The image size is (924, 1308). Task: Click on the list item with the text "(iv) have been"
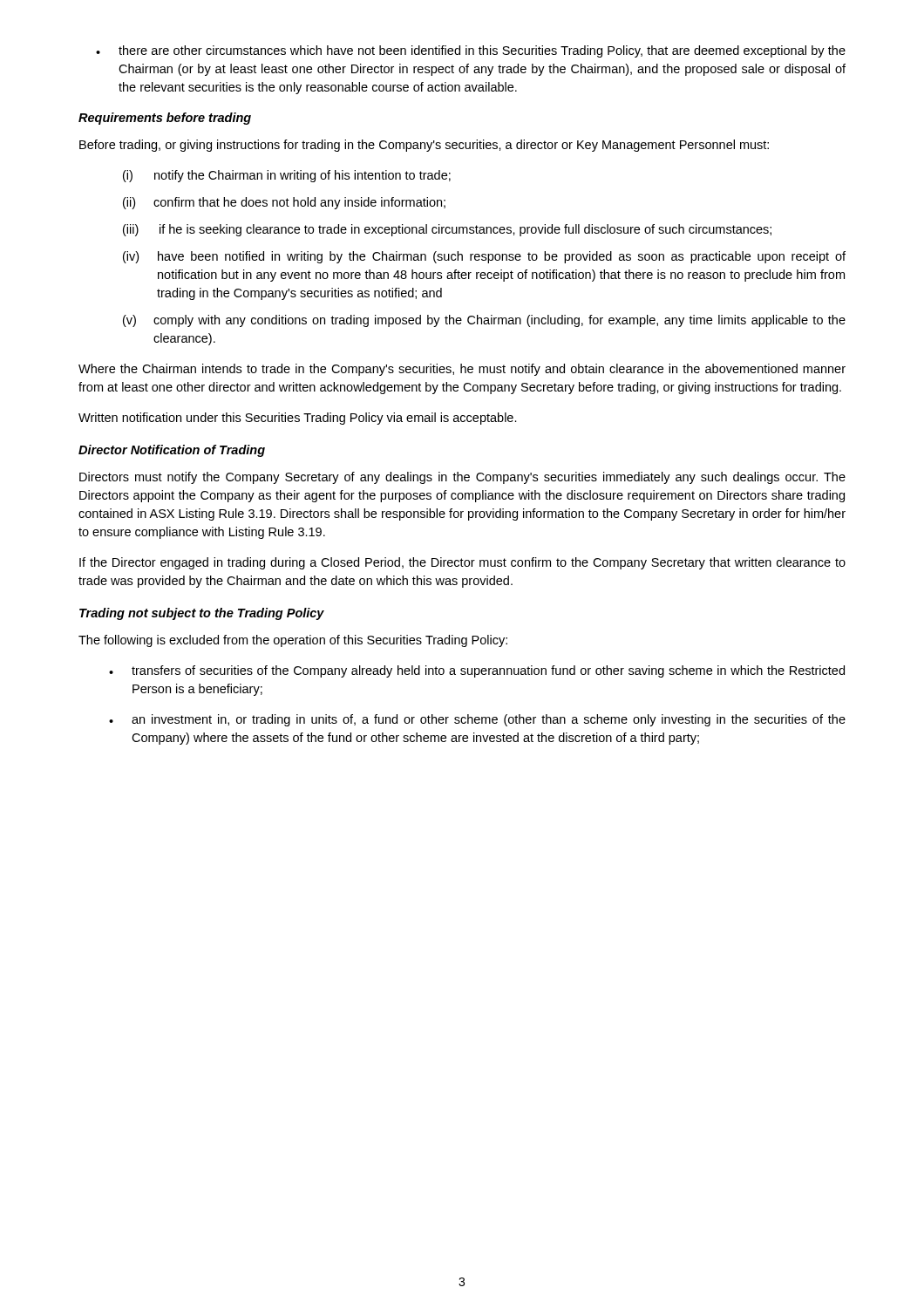point(484,275)
